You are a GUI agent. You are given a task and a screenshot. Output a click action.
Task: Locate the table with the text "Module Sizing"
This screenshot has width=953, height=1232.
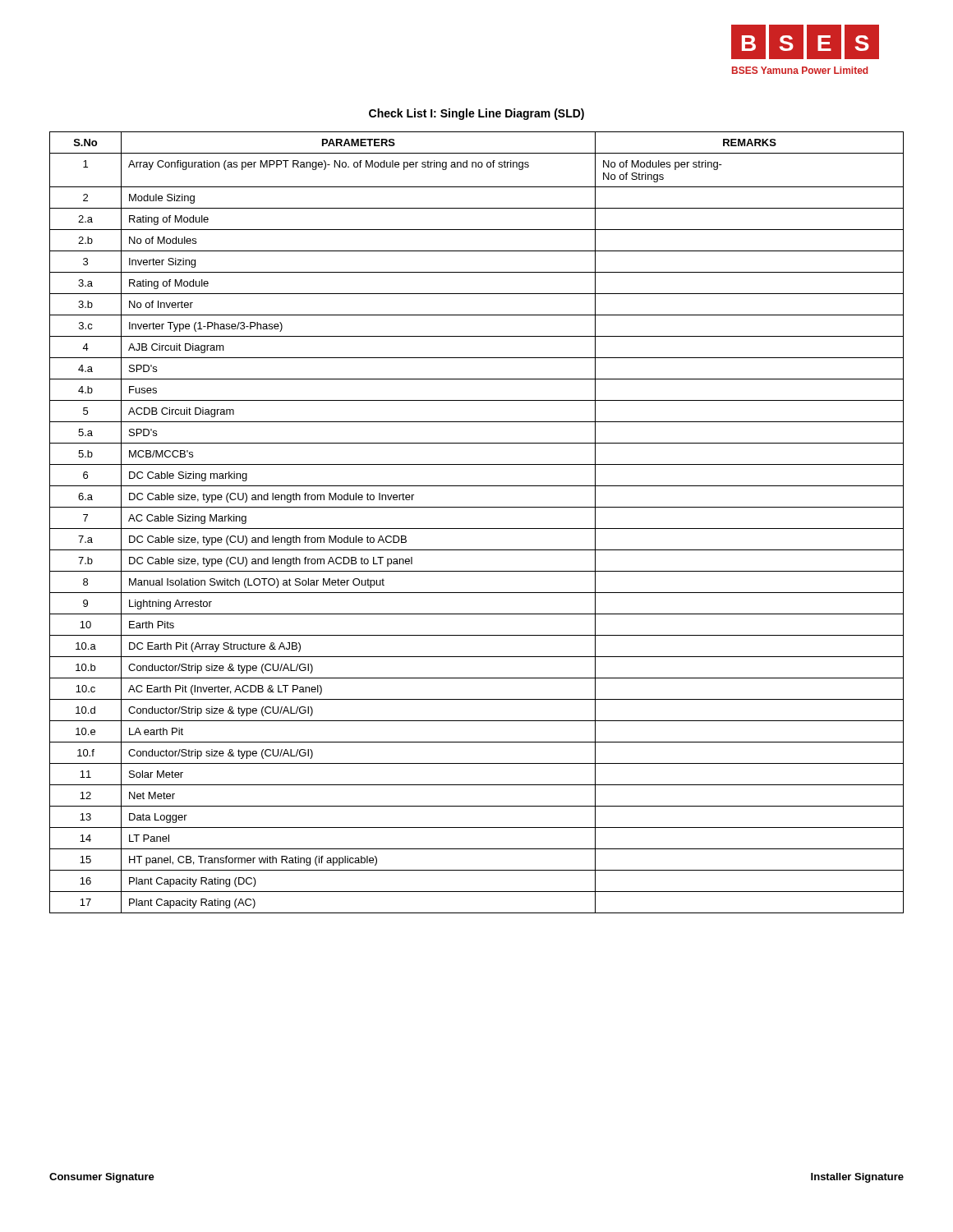coord(476,522)
